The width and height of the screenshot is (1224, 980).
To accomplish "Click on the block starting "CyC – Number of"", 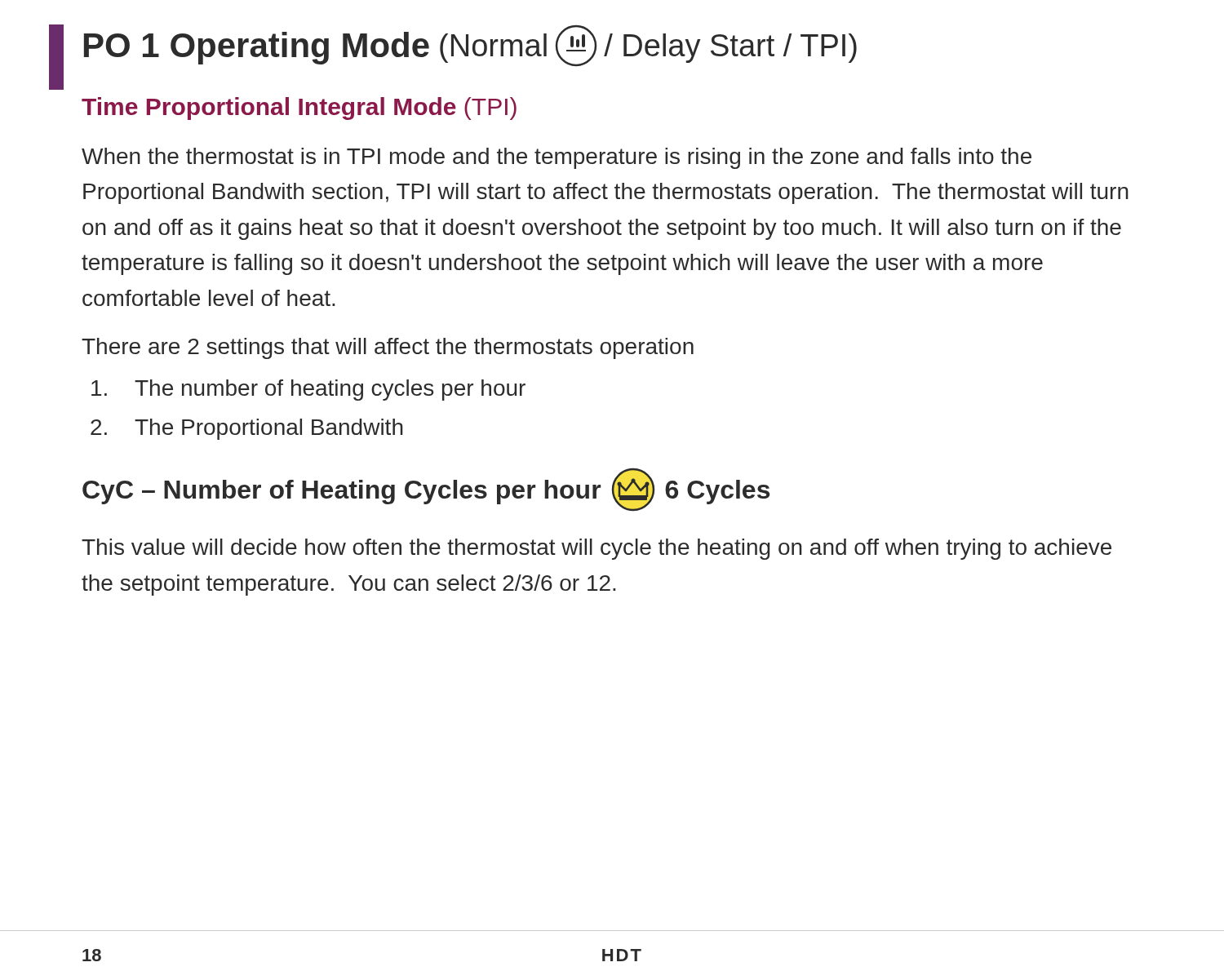I will [x=426, y=490].
